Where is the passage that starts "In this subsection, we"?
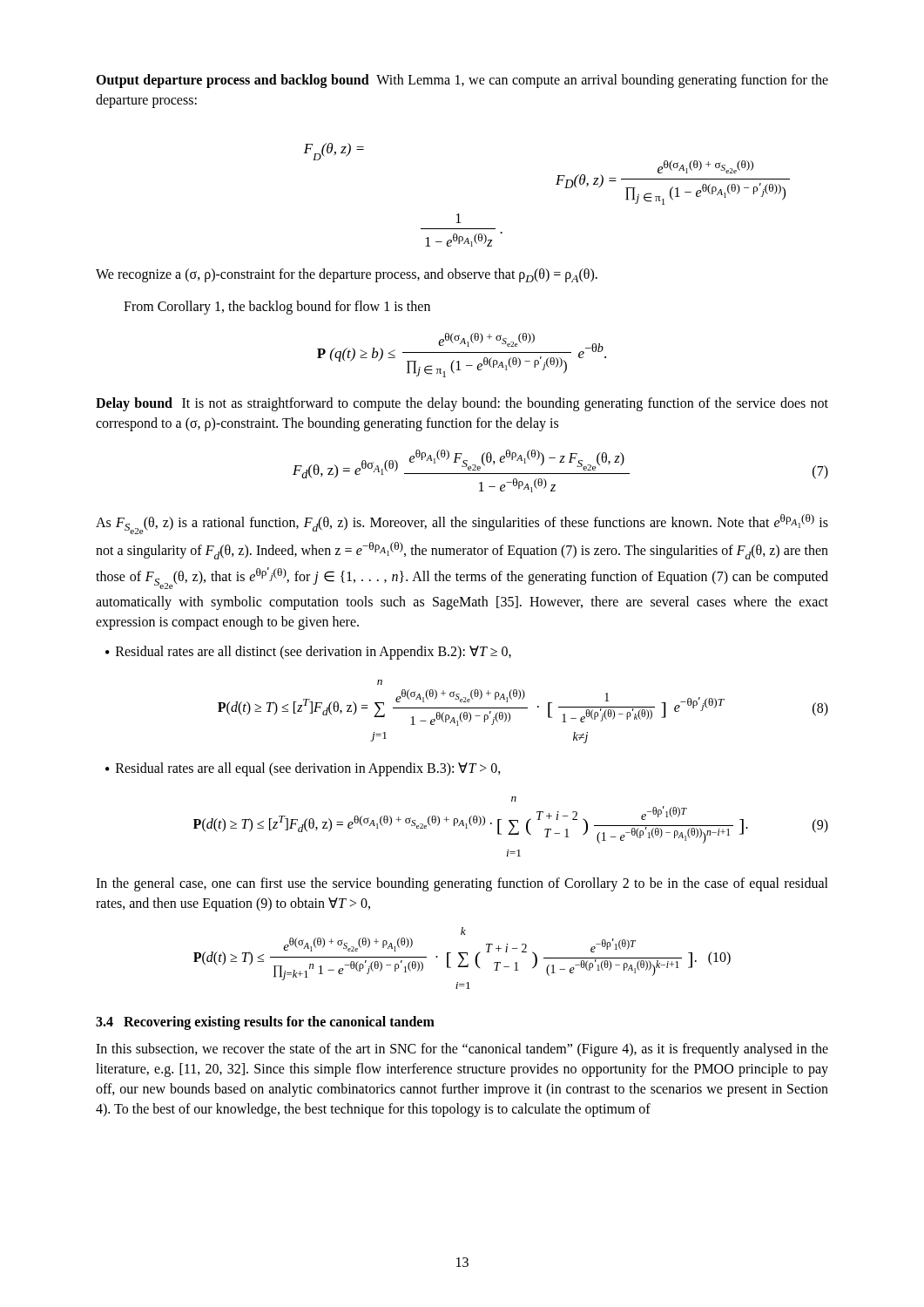Viewport: 924px width, 1307px height. pos(462,1079)
